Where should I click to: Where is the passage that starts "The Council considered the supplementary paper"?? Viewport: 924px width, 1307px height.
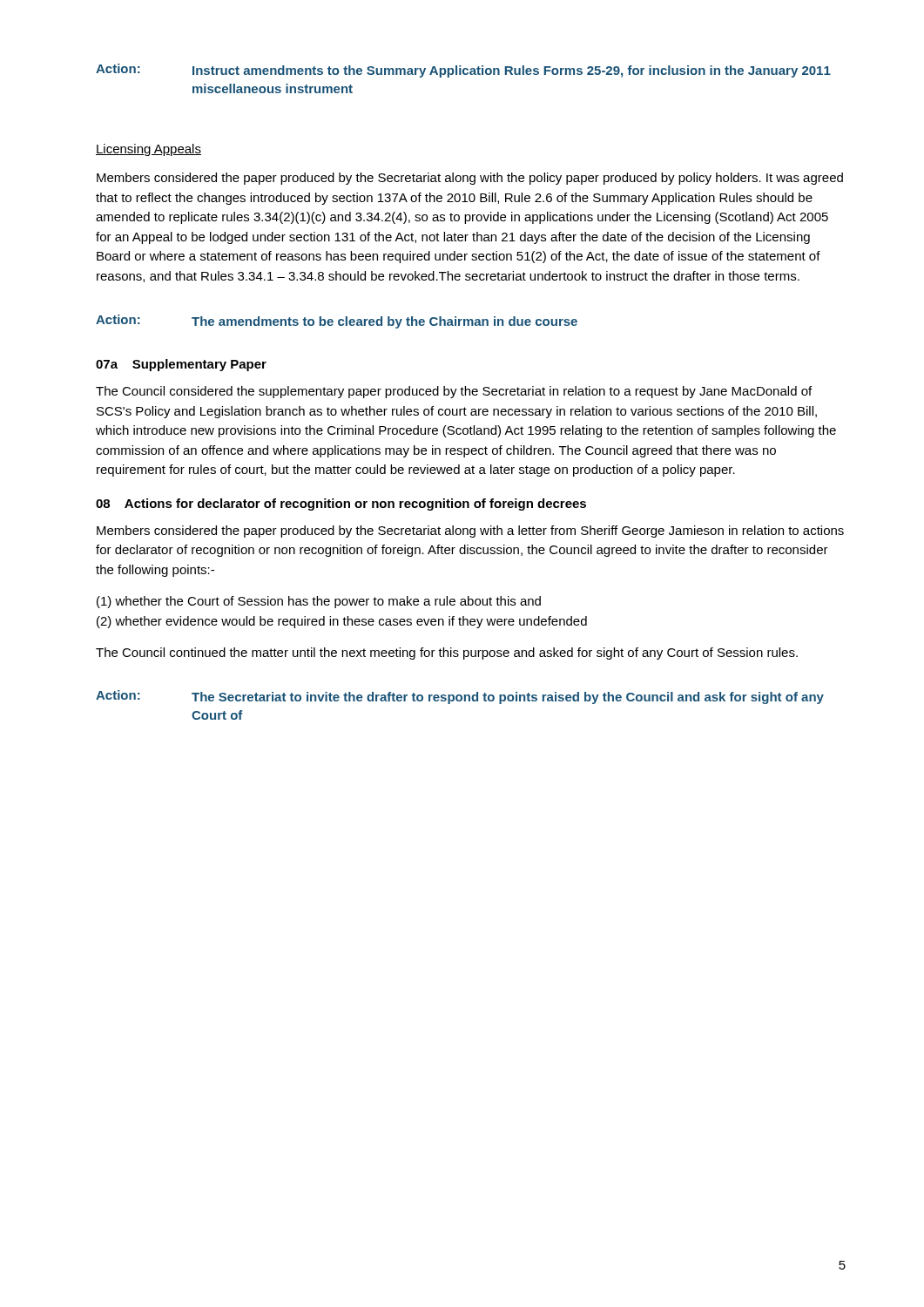pyautogui.click(x=466, y=430)
